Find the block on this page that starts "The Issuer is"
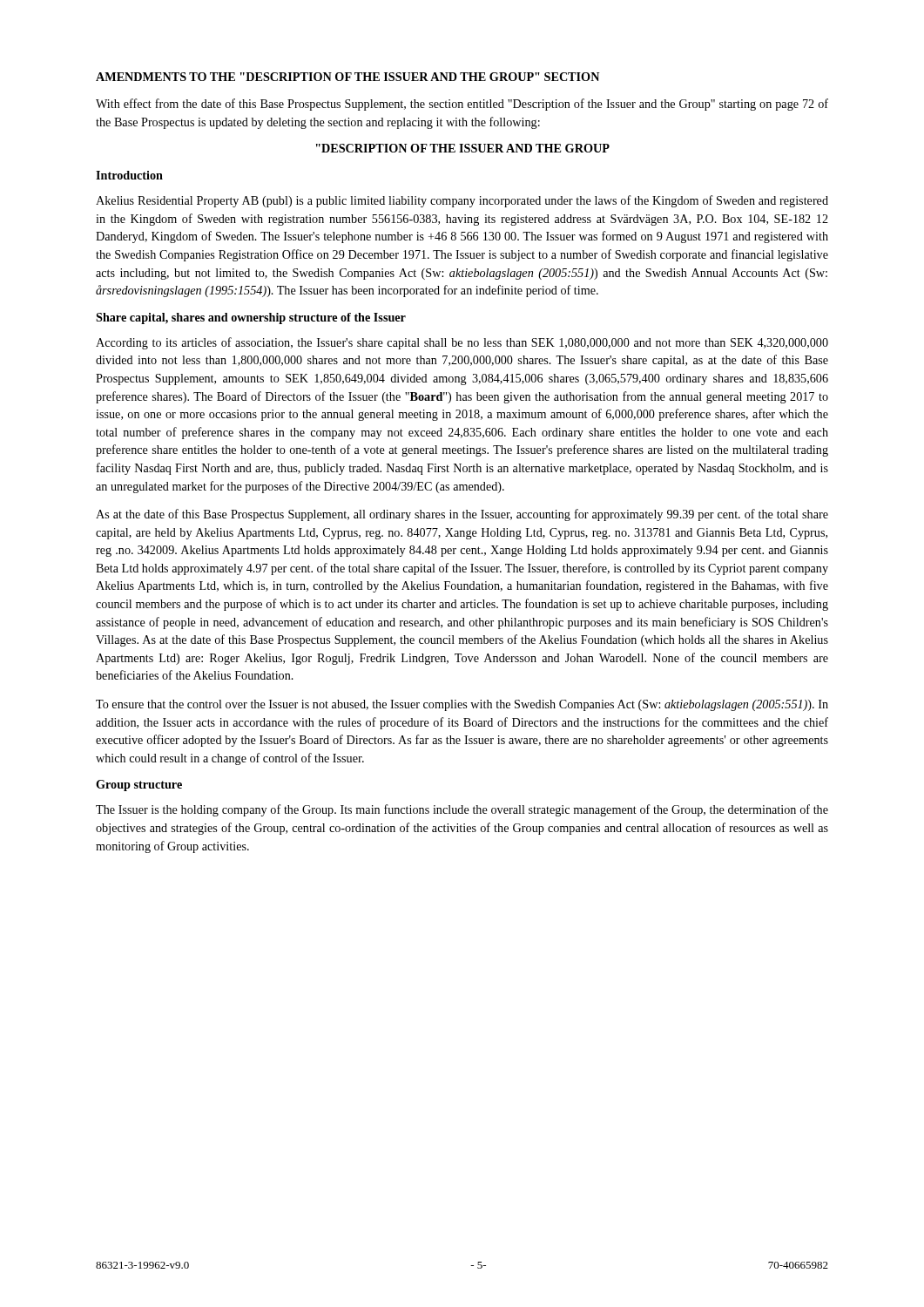Screen dimensions: 1307x924 (x=462, y=828)
